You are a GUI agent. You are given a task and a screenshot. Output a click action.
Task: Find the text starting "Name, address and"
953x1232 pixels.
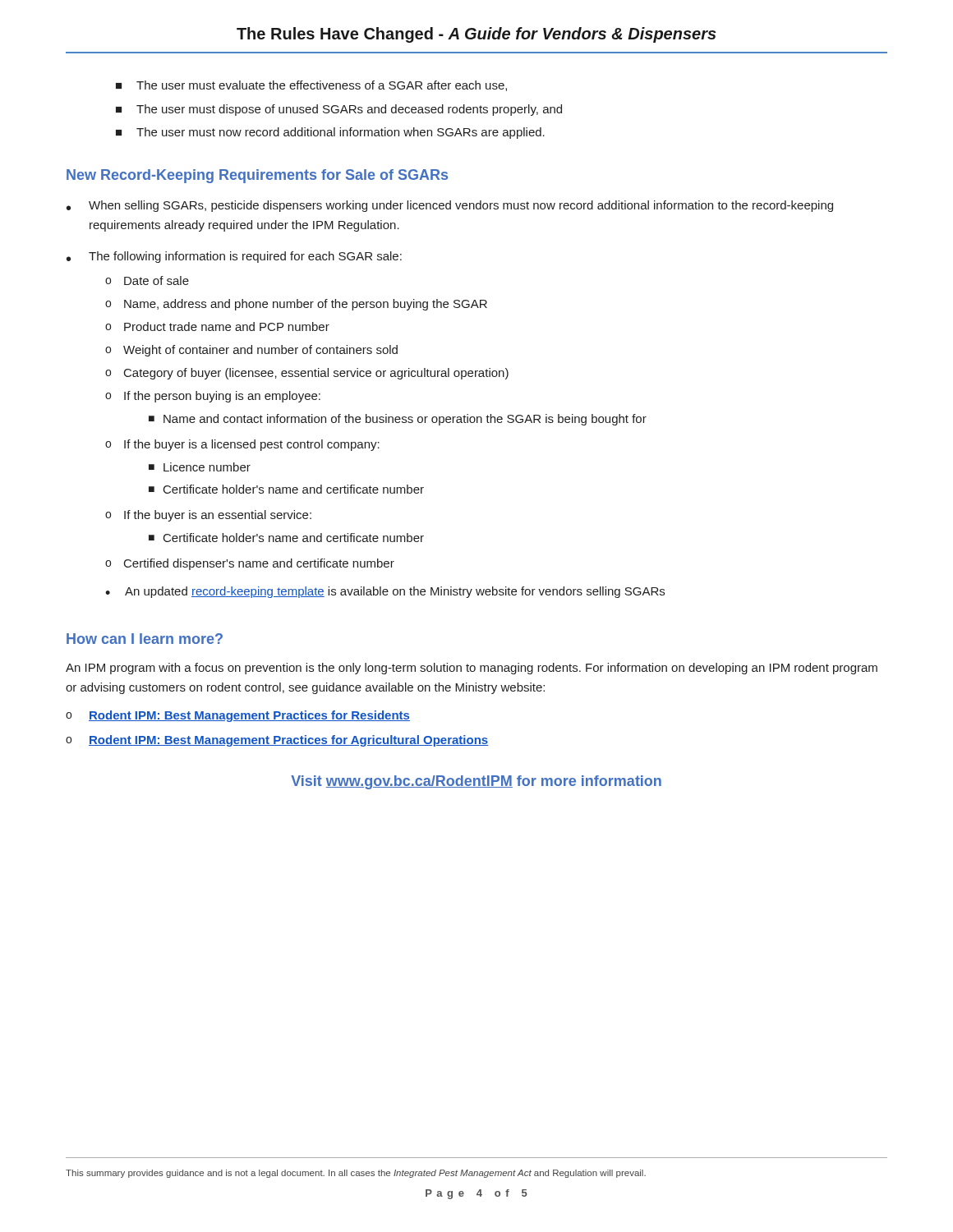[305, 303]
